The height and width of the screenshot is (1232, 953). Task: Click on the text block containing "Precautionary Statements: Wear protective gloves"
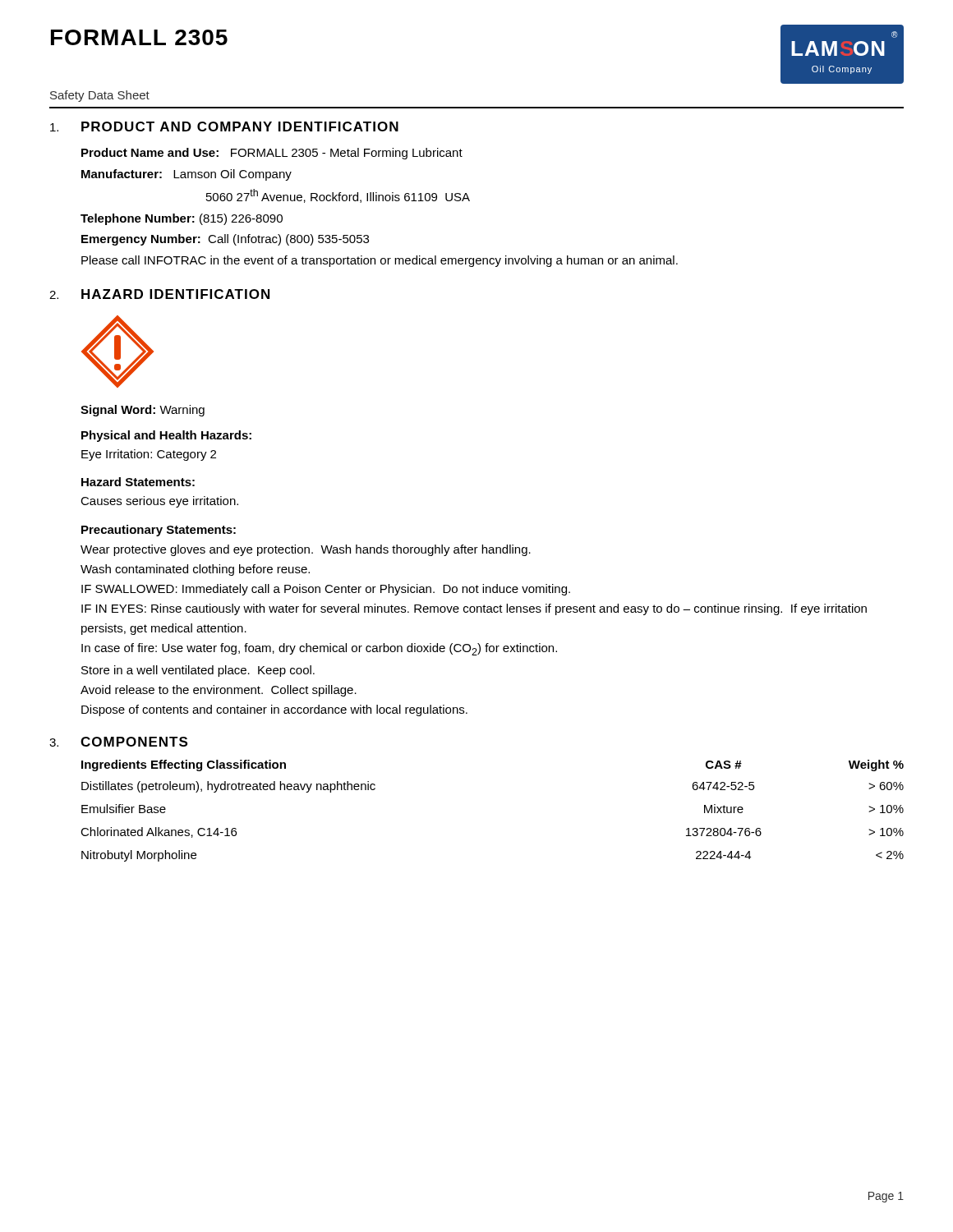point(492,620)
